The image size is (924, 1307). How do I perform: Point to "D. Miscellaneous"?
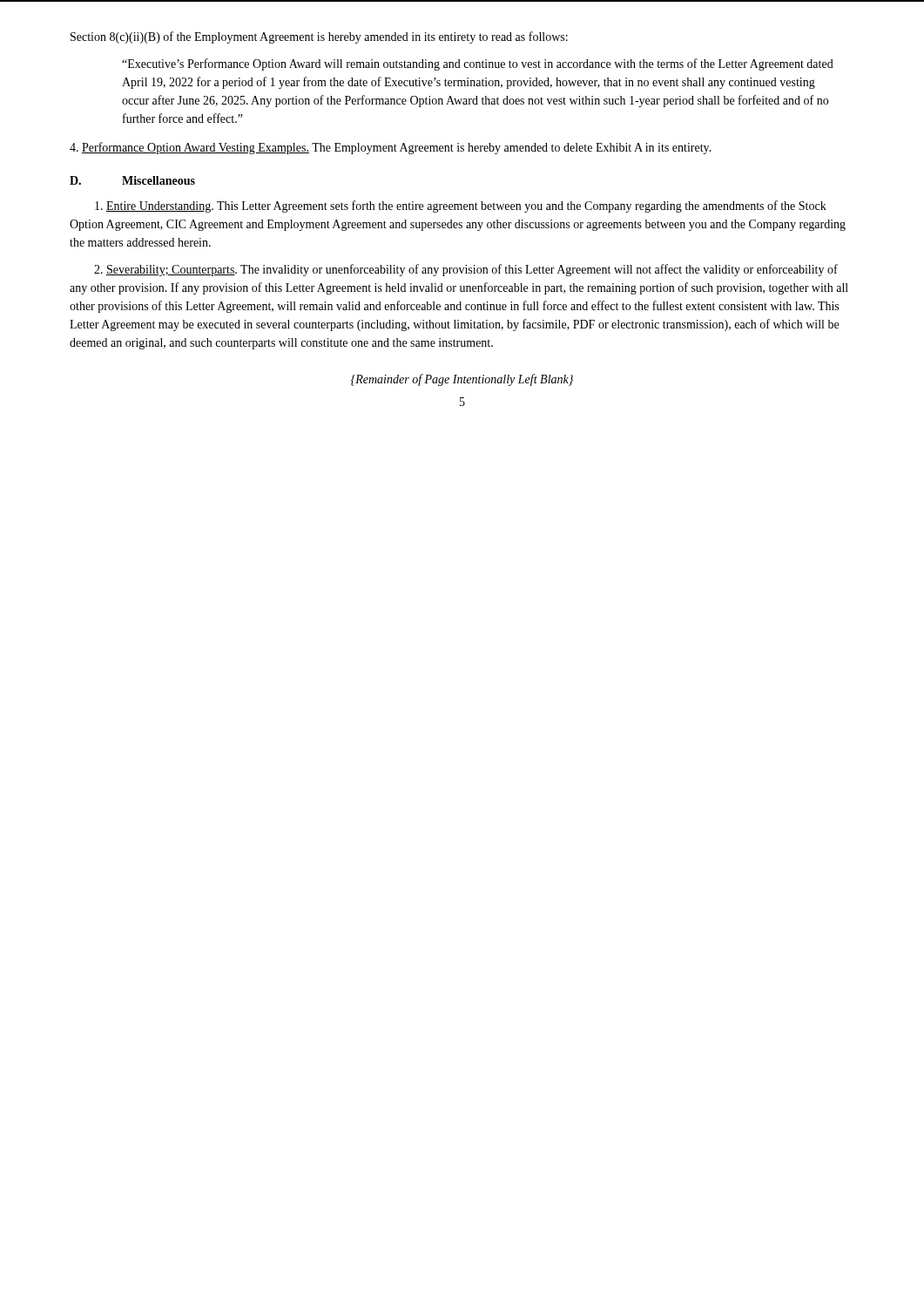(132, 181)
